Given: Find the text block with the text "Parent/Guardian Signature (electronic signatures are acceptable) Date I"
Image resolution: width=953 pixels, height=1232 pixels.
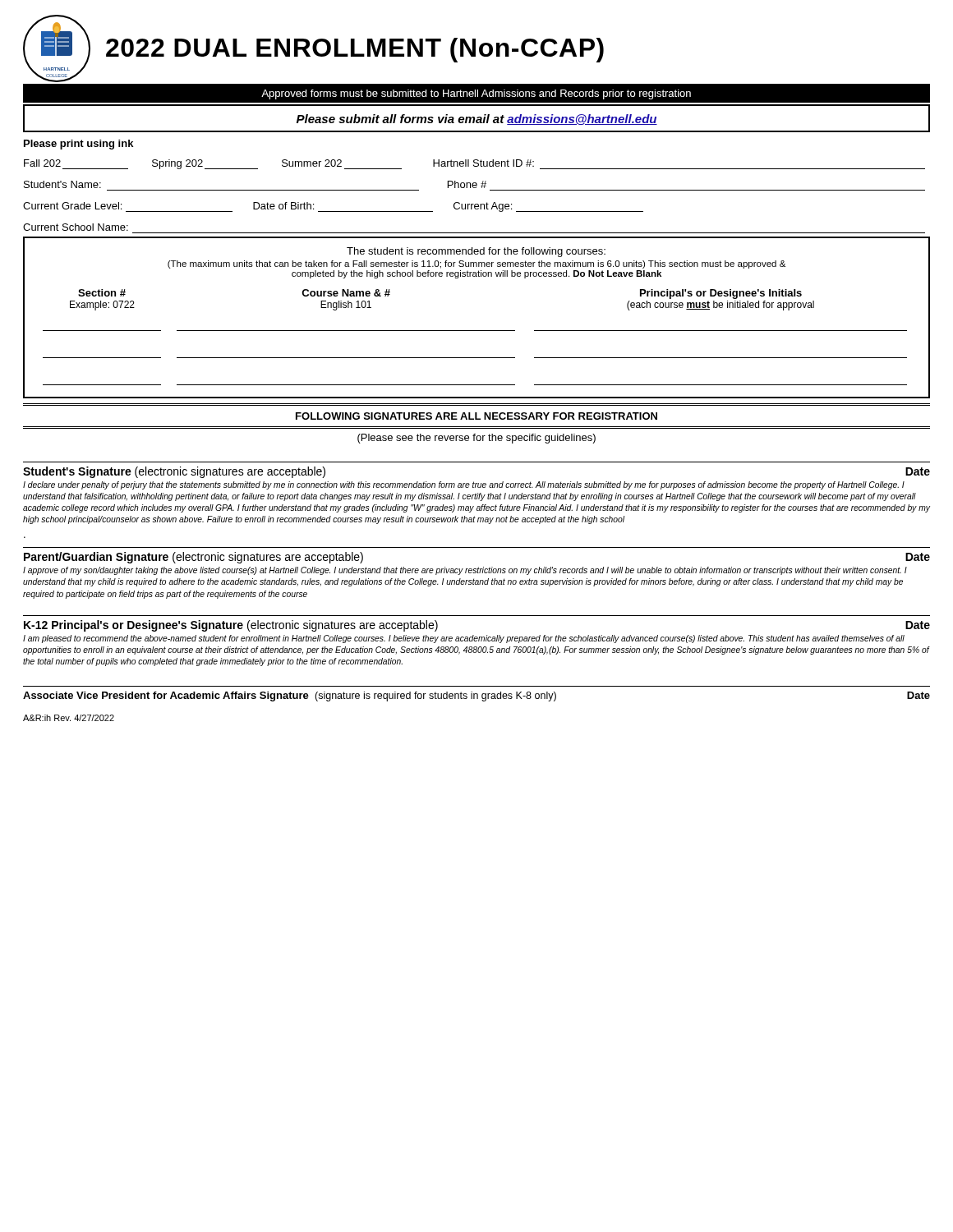Looking at the screenshot, I should click(x=476, y=574).
